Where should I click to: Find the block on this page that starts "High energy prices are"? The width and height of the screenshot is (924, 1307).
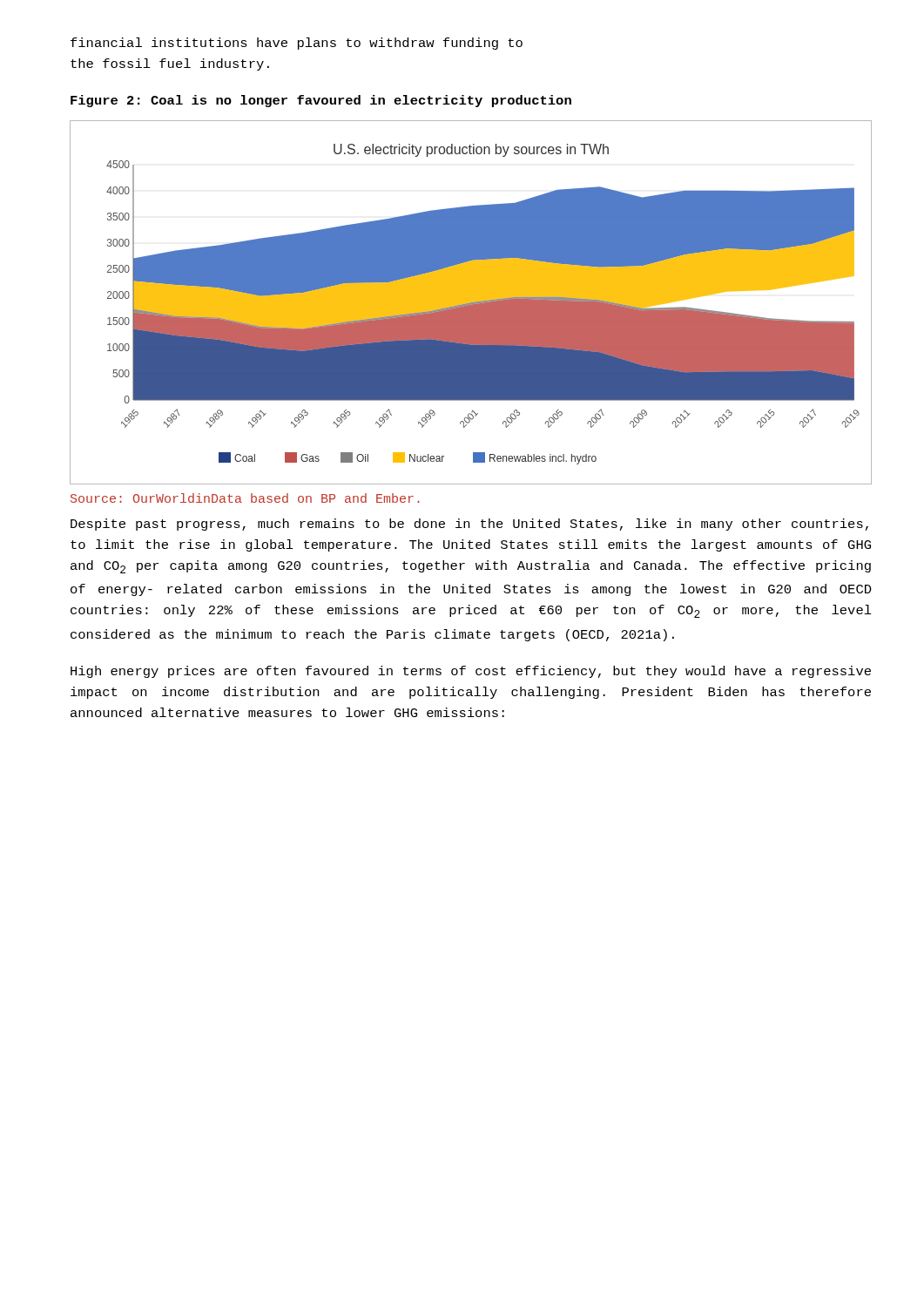(x=471, y=693)
